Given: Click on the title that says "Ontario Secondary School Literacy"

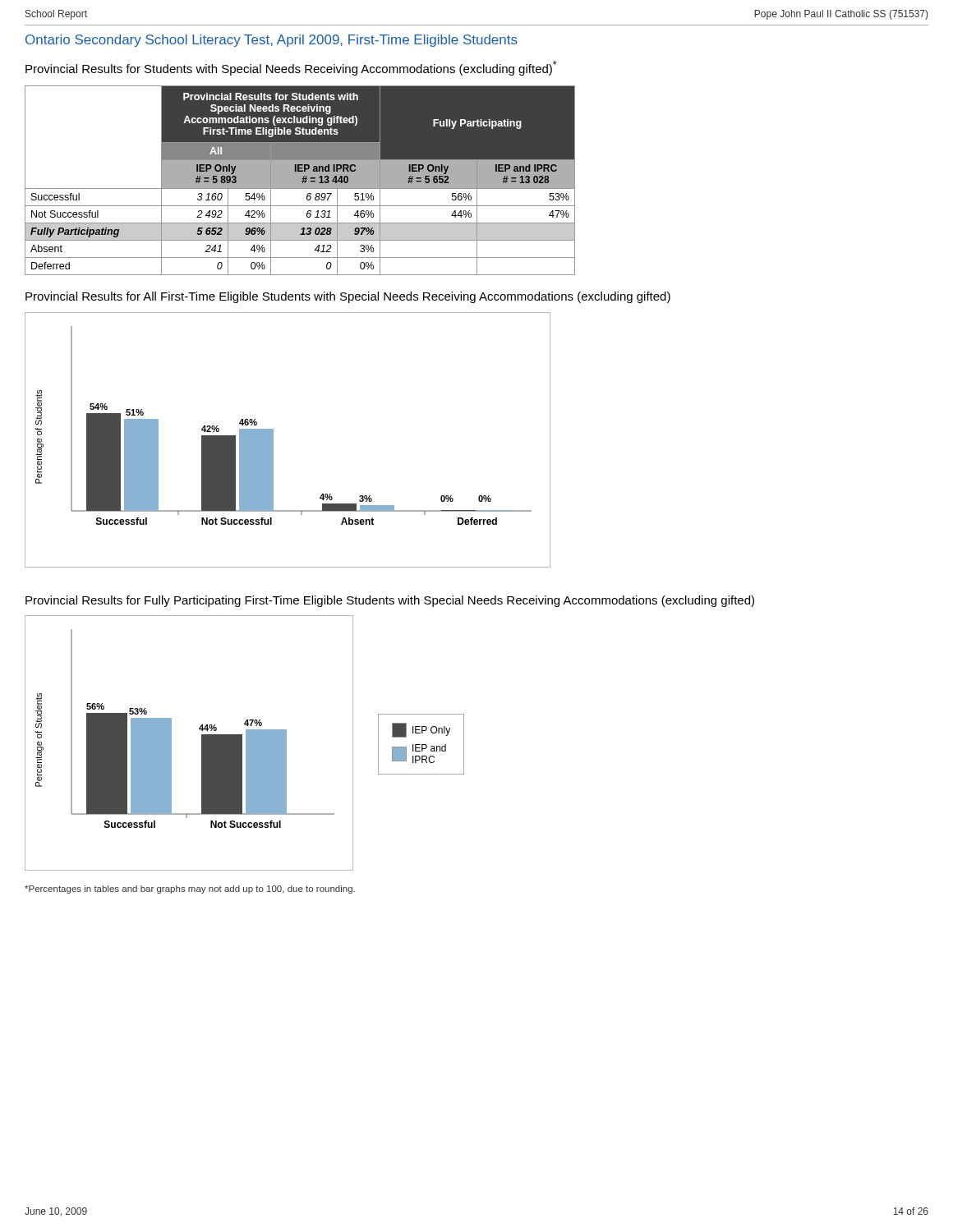Looking at the screenshot, I should click(271, 40).
